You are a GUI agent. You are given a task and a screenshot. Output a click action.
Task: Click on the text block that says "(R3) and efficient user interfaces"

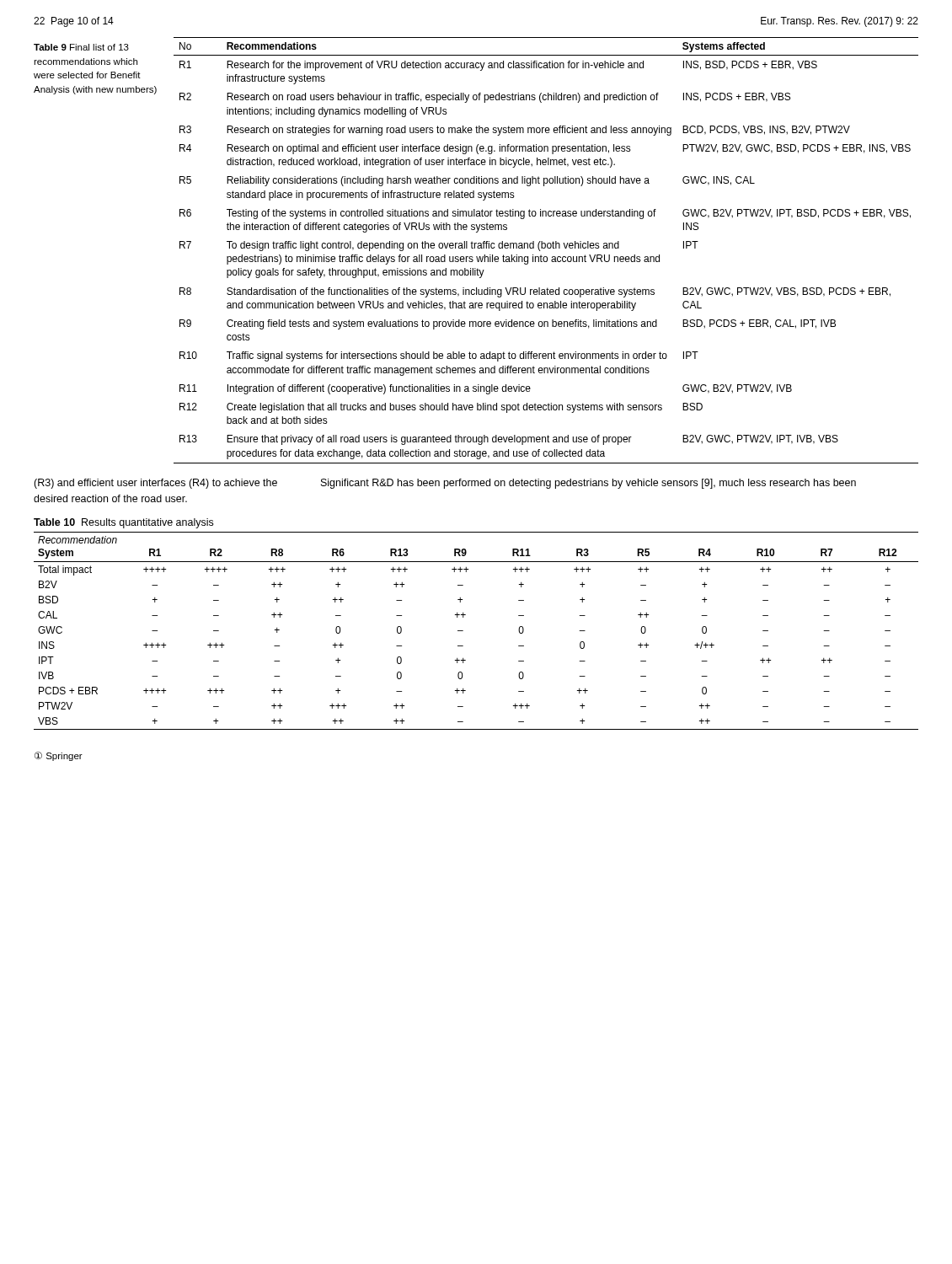[156, 491]
